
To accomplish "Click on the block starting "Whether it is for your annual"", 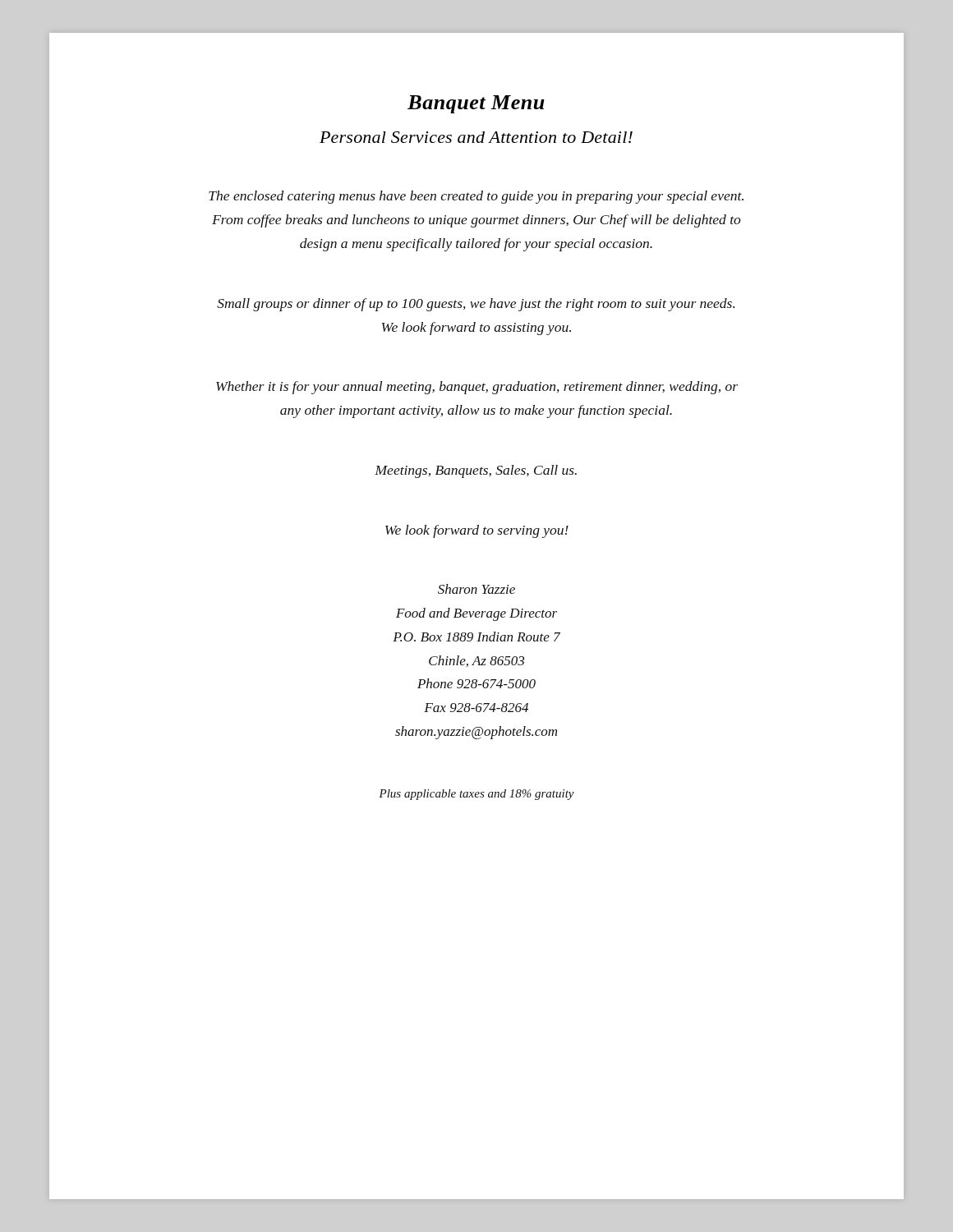I will click(x=476, y=398).
